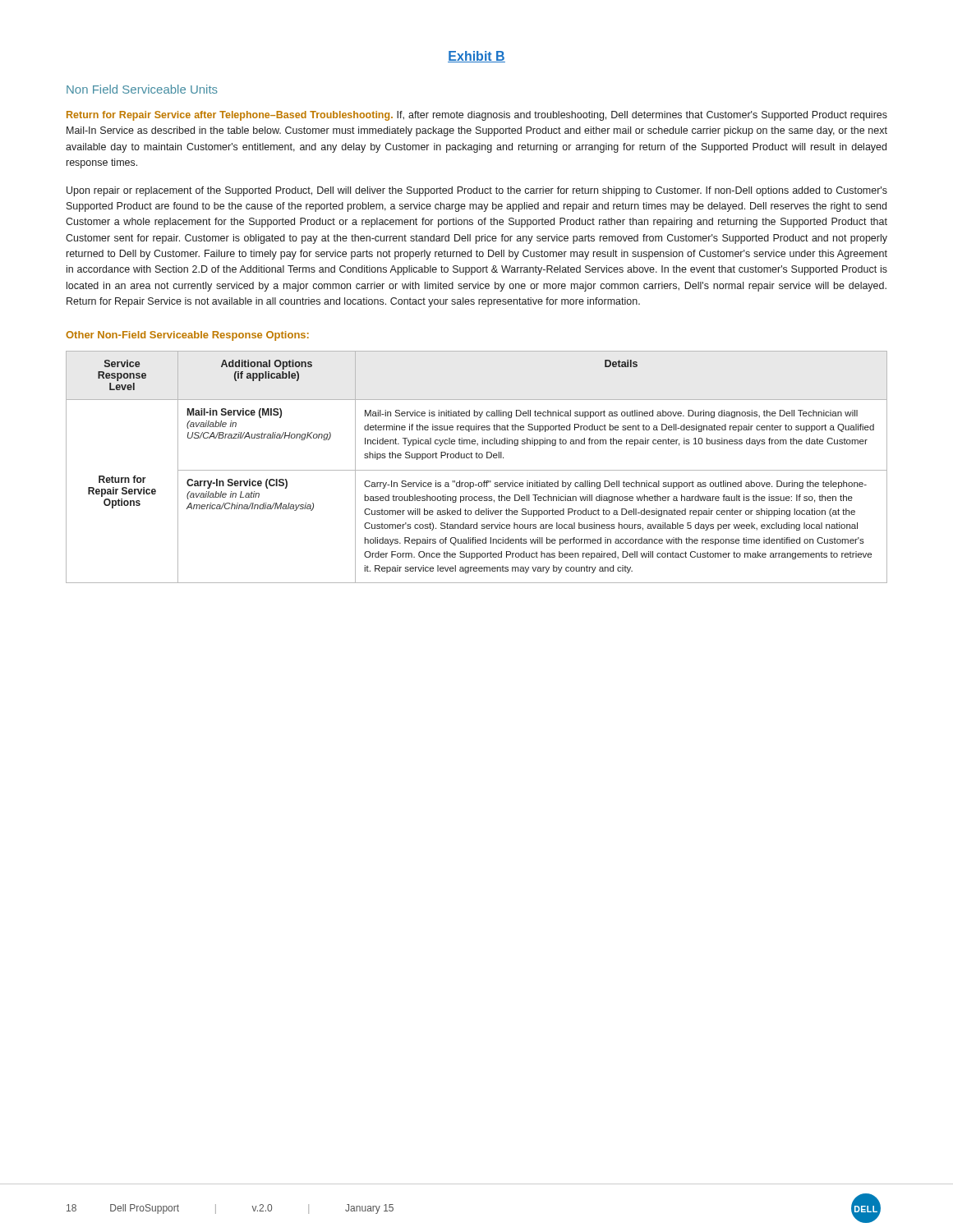Navigate to the block starting "Other Non-Field Serviceable Response Options:"

tap(188, 334)
